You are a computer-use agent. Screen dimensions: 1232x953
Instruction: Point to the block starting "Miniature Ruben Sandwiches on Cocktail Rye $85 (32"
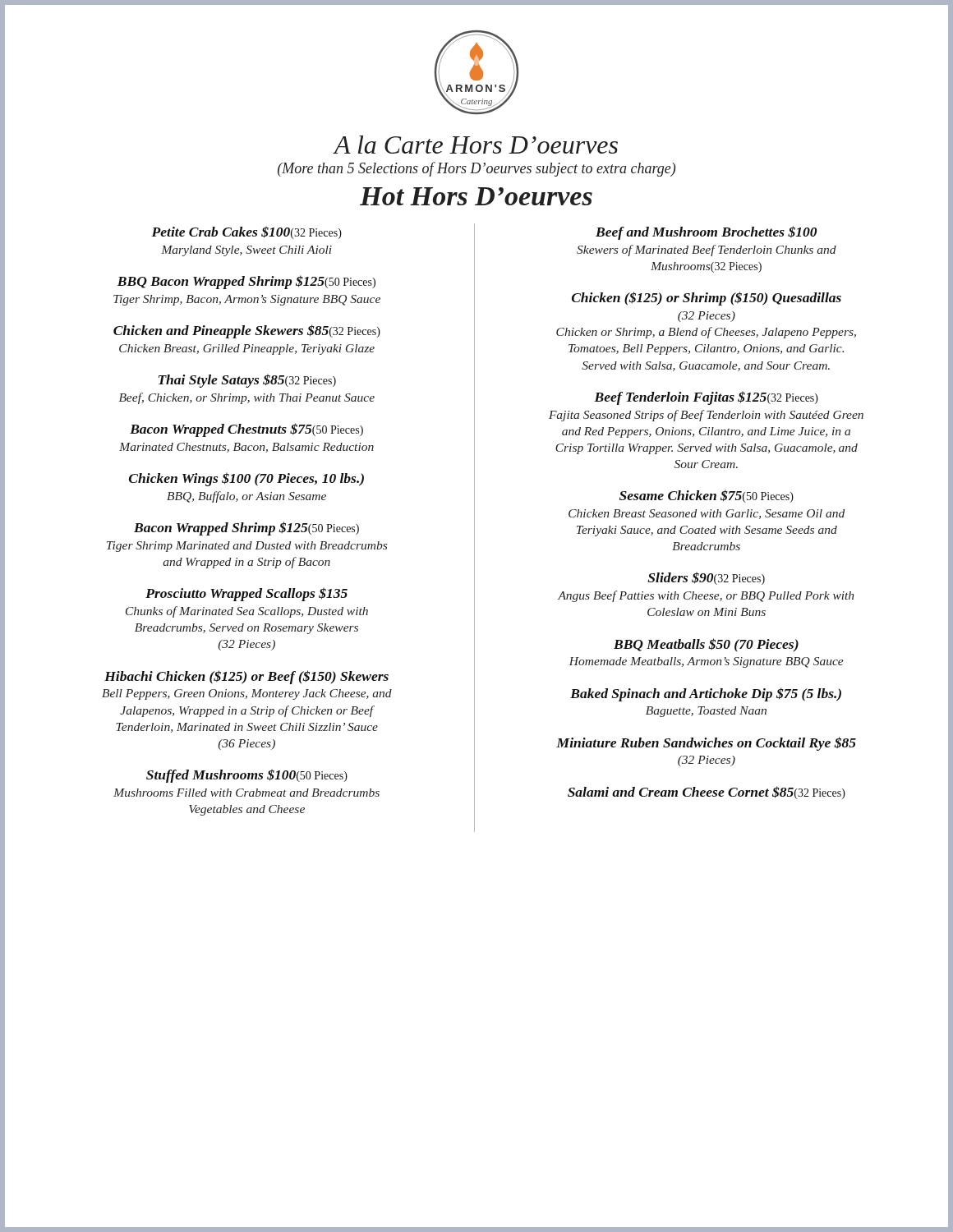(x=706, y=751)
